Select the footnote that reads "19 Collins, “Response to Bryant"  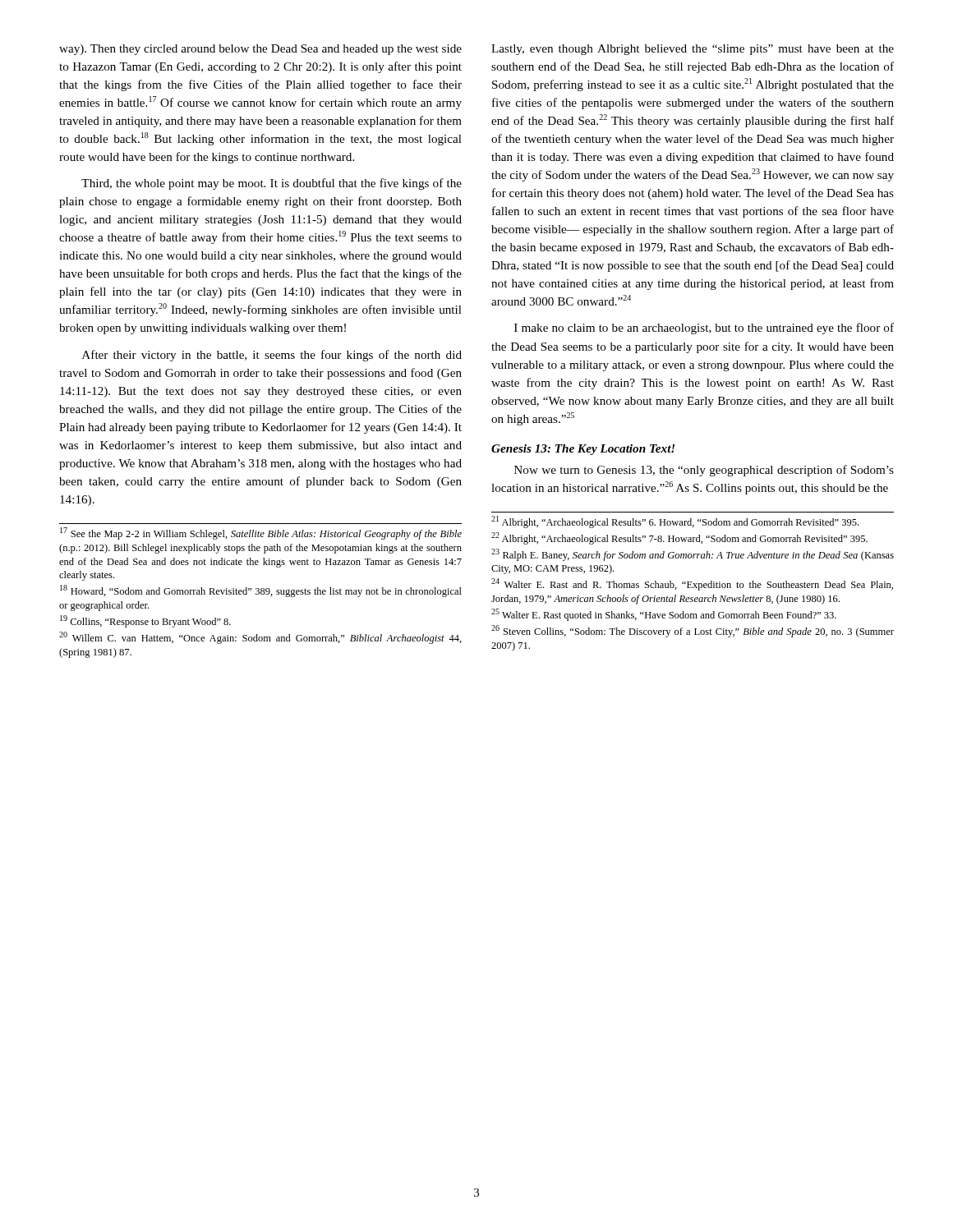click(x=145, y=621)
